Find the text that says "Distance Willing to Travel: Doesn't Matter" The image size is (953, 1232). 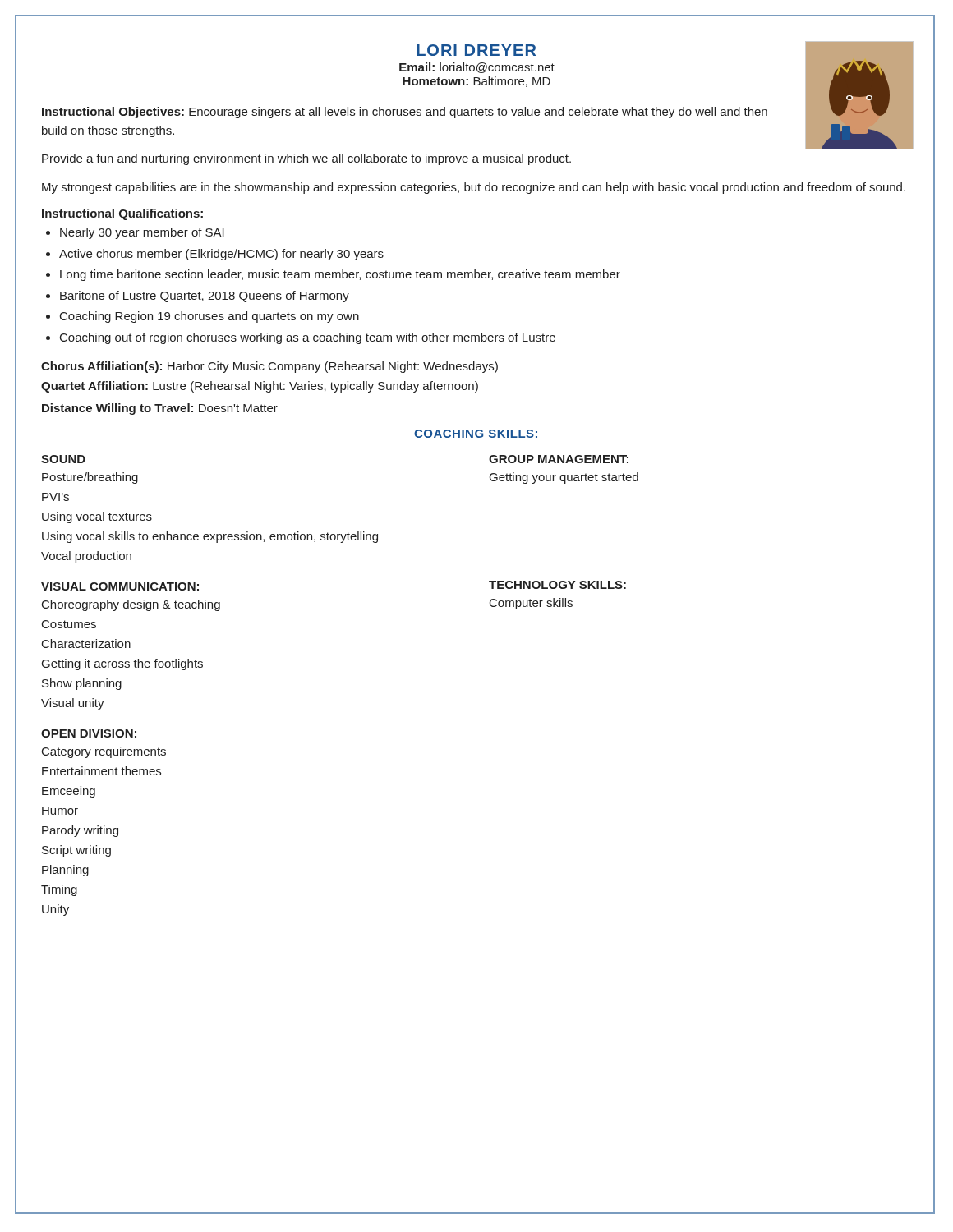[159, 408]
